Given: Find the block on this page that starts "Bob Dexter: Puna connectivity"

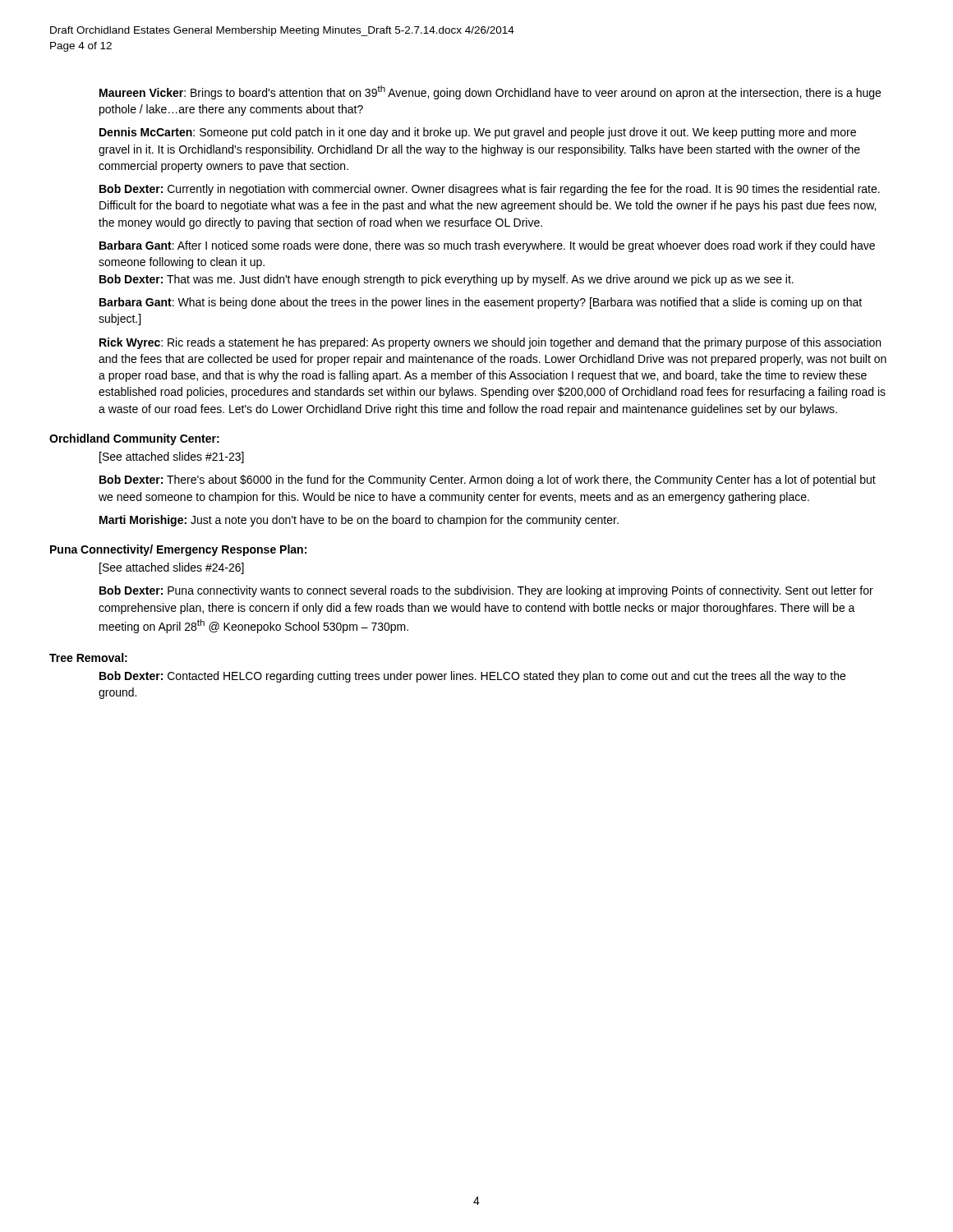Looking at the screenshot, I should coord(486,609).
